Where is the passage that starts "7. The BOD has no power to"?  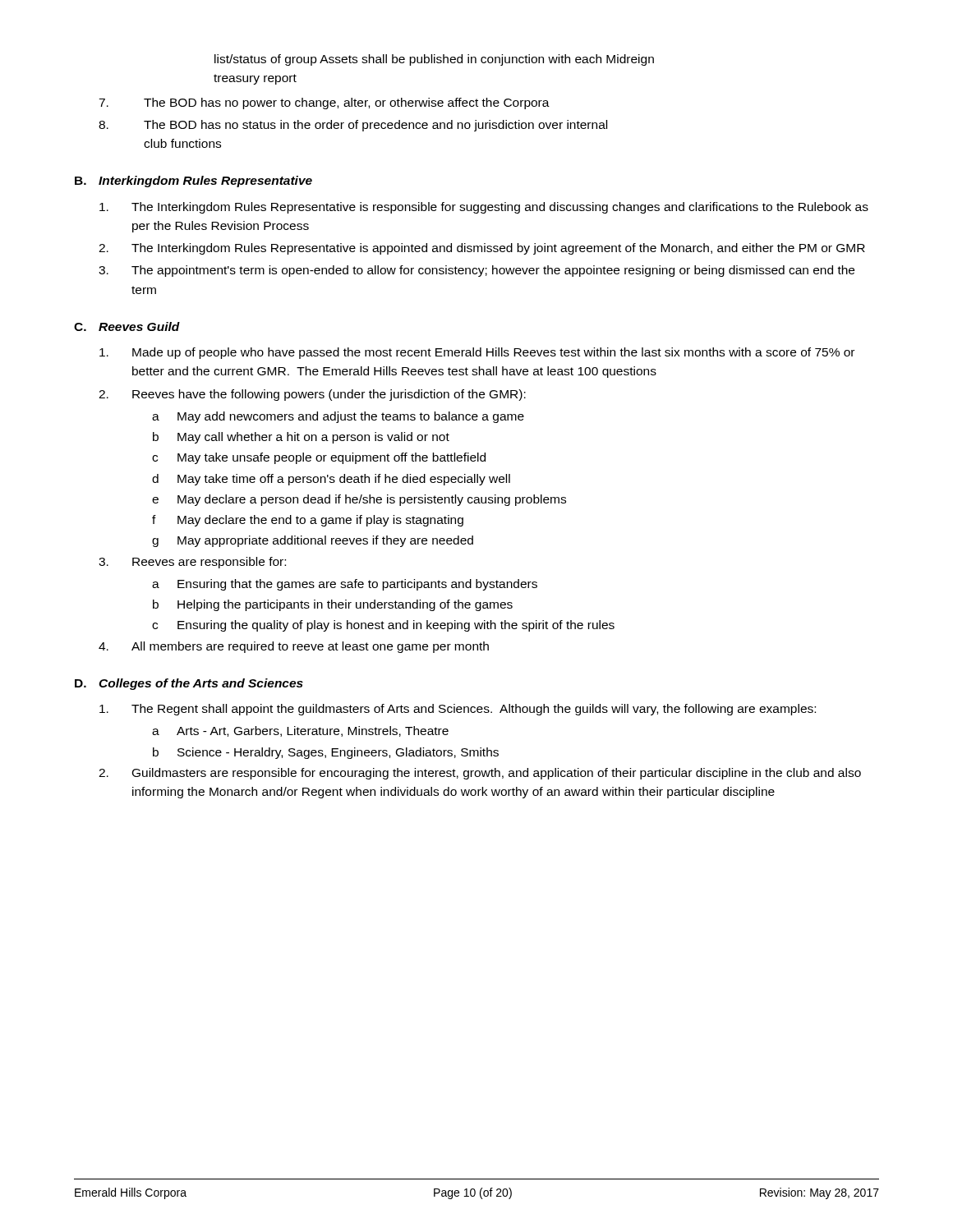tap(476, 102)
